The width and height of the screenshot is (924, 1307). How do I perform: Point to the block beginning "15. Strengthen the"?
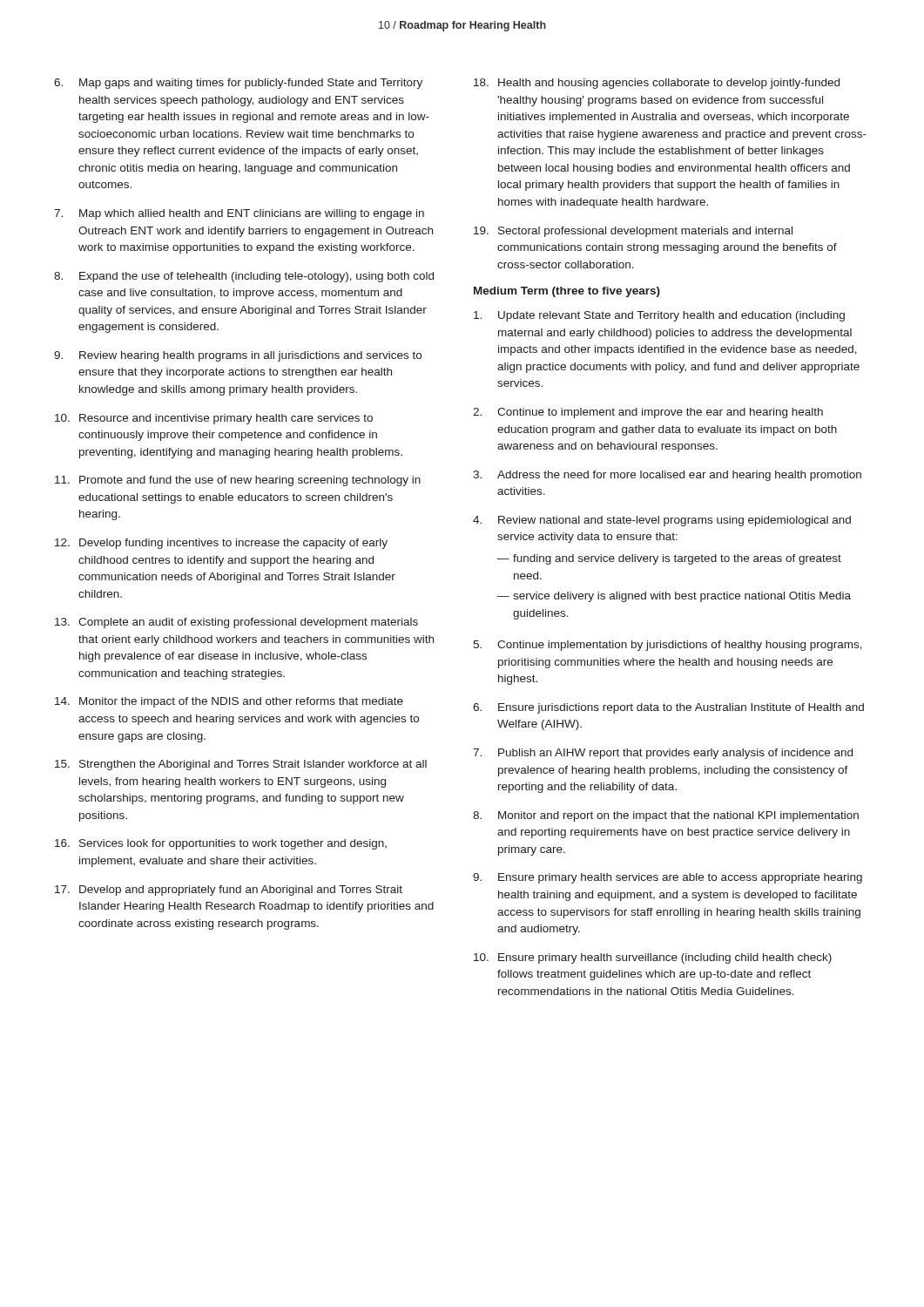[x=246, y=790]
